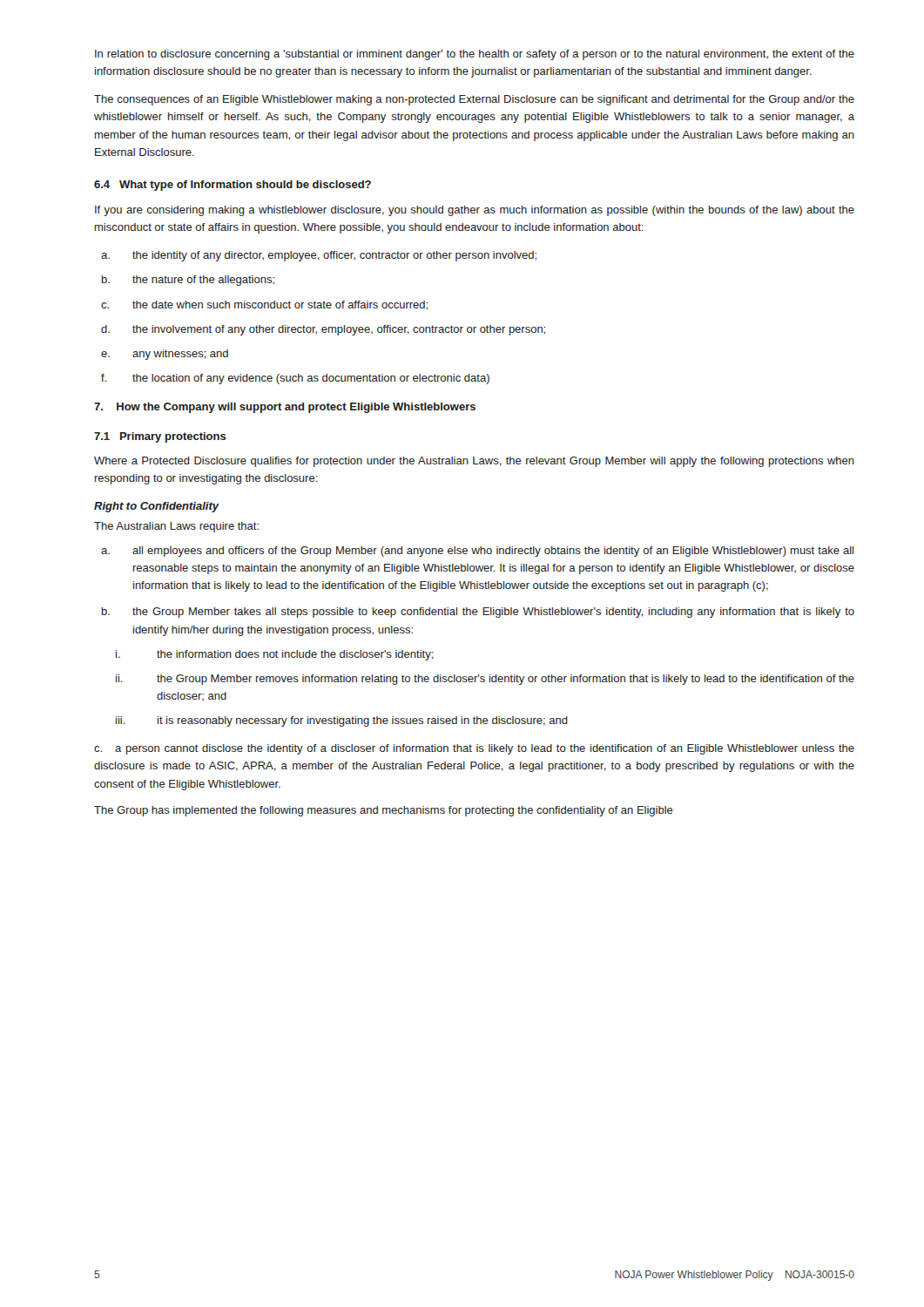Find the block on this page that starts "Where a Protected Disclosure"
924x1307 pixels.
pos(474,469)
